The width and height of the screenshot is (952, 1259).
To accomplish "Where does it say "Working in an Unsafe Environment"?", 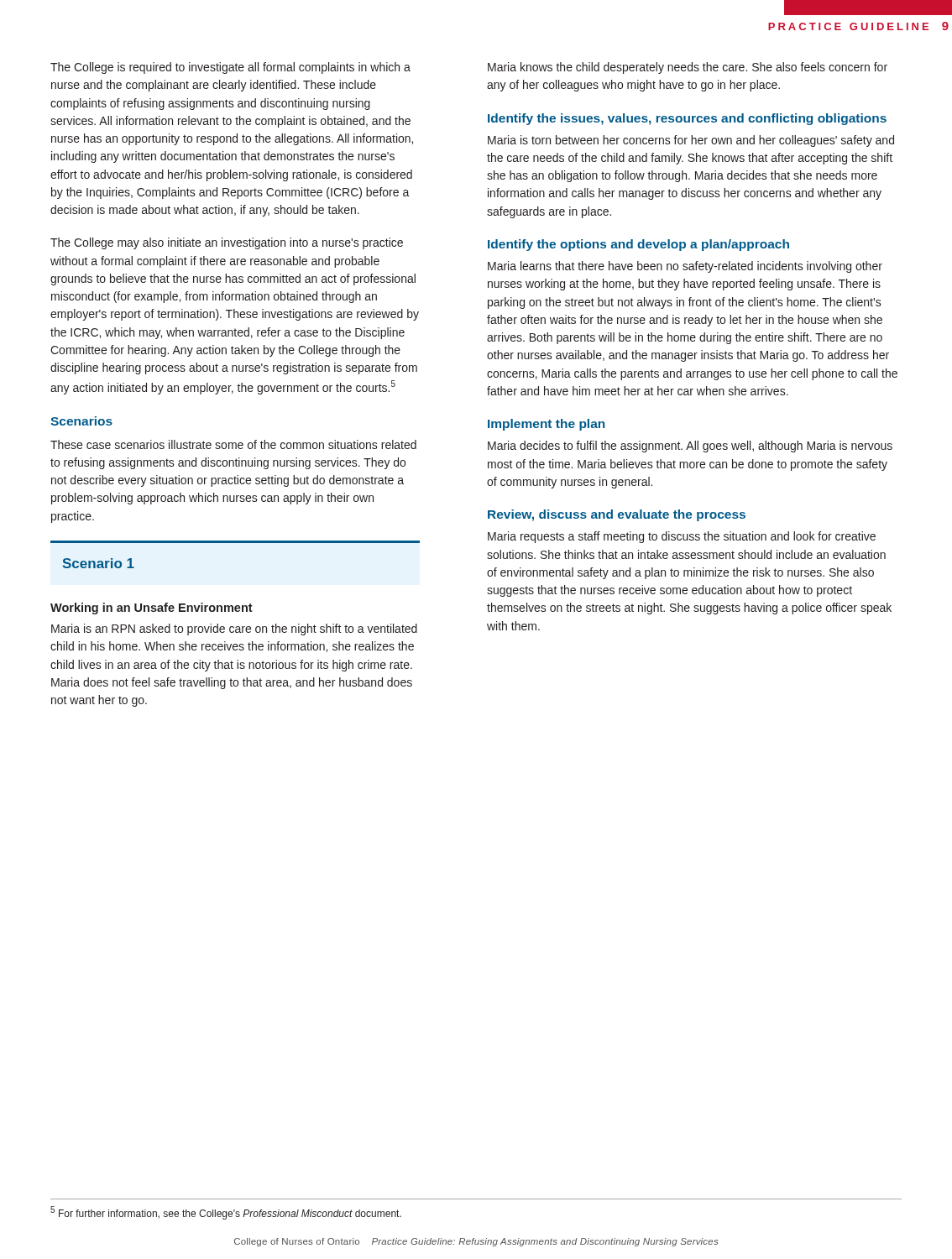I will point(235,608).
